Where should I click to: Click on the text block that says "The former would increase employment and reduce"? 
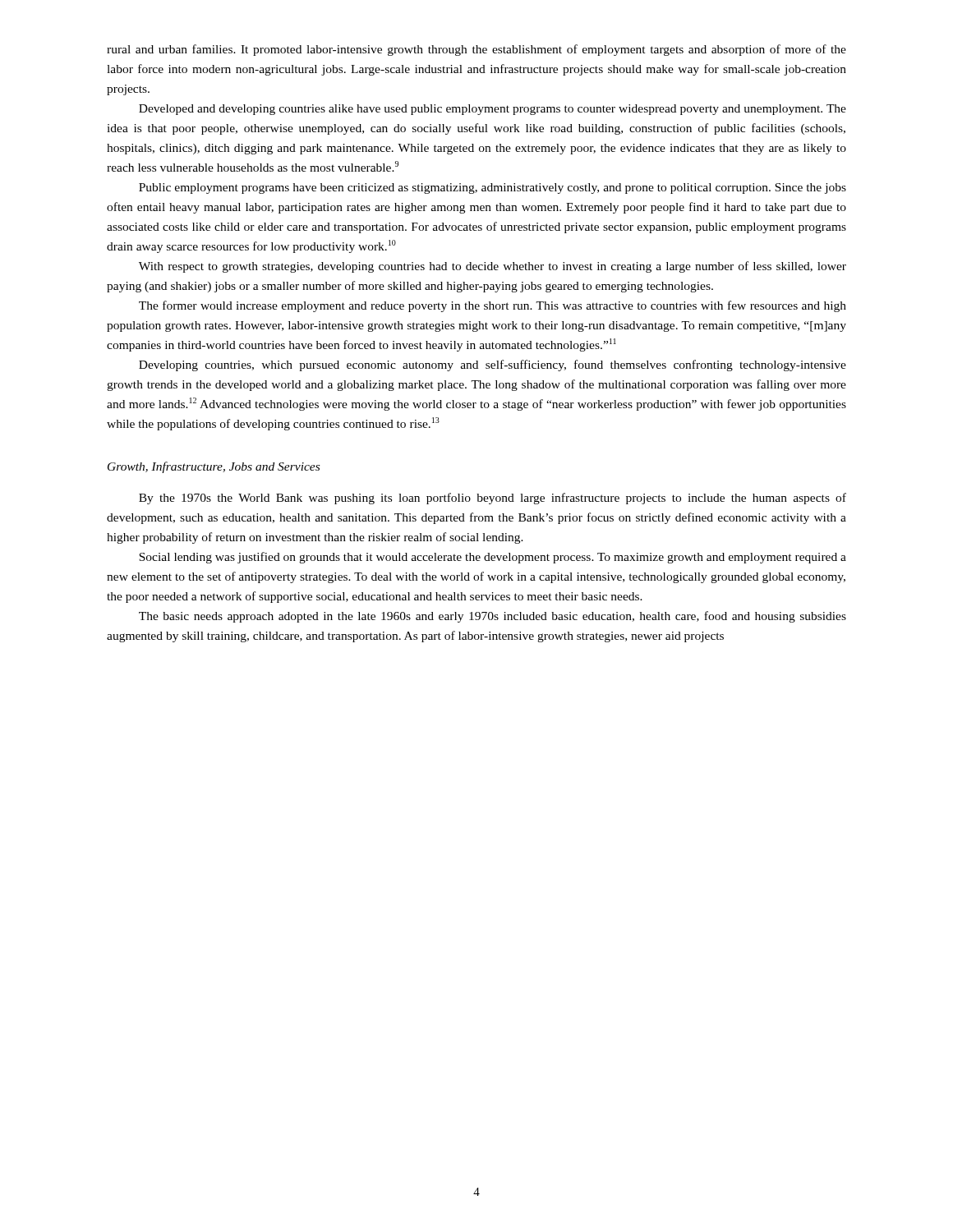click(x=476, y=325)
